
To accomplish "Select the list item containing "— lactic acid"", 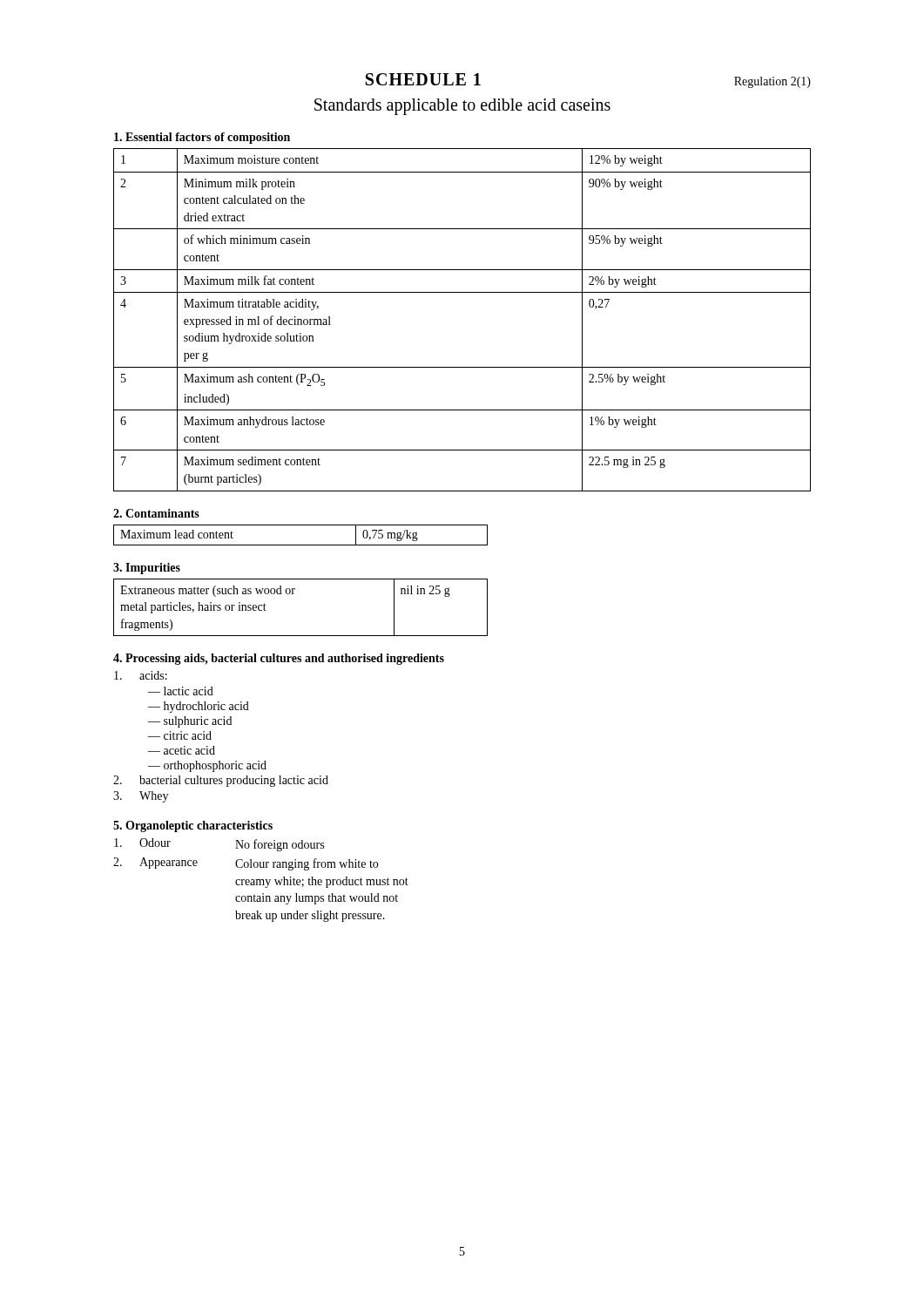I will tap(181, 692).
